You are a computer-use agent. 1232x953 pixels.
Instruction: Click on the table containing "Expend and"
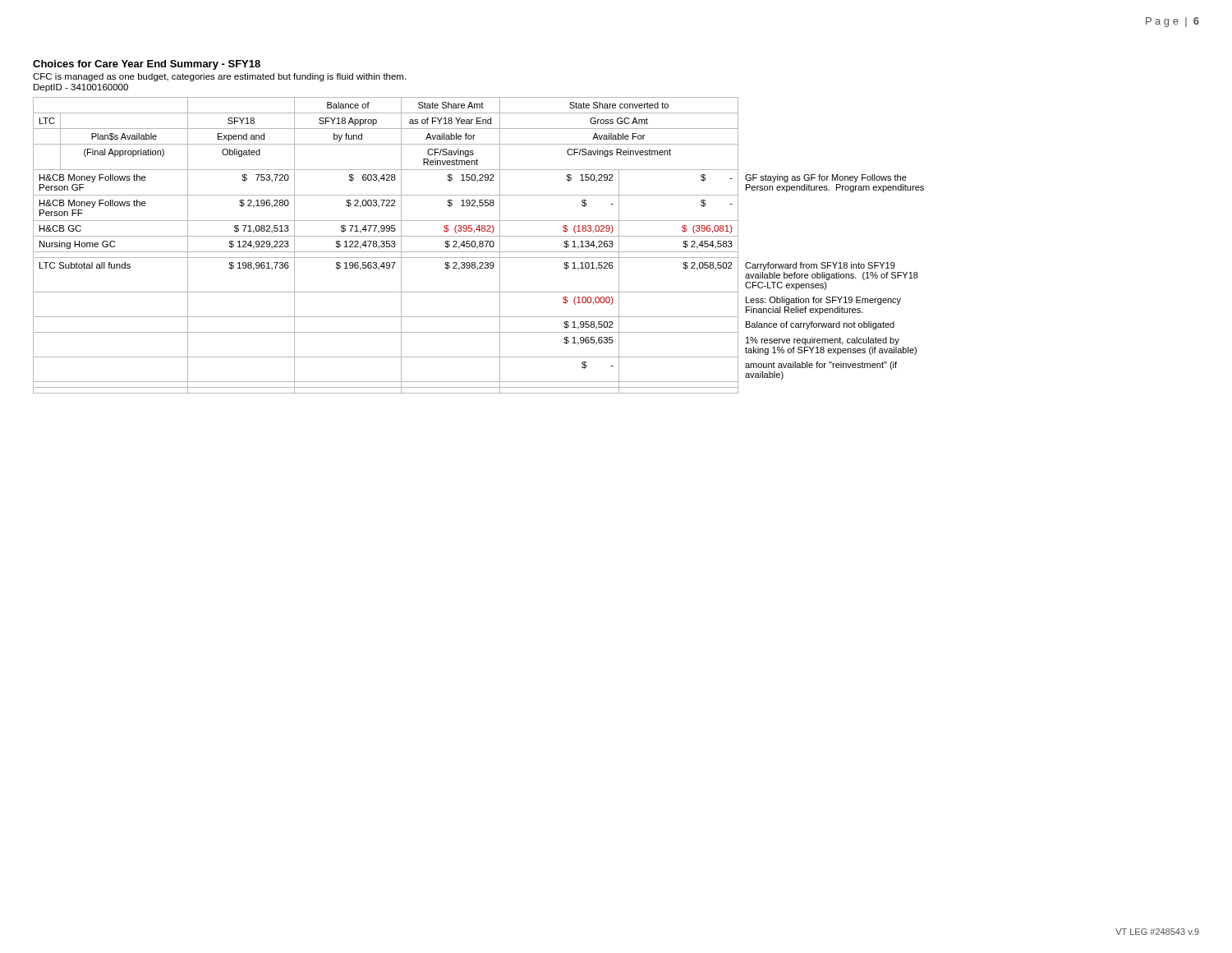tap(616, 245)
